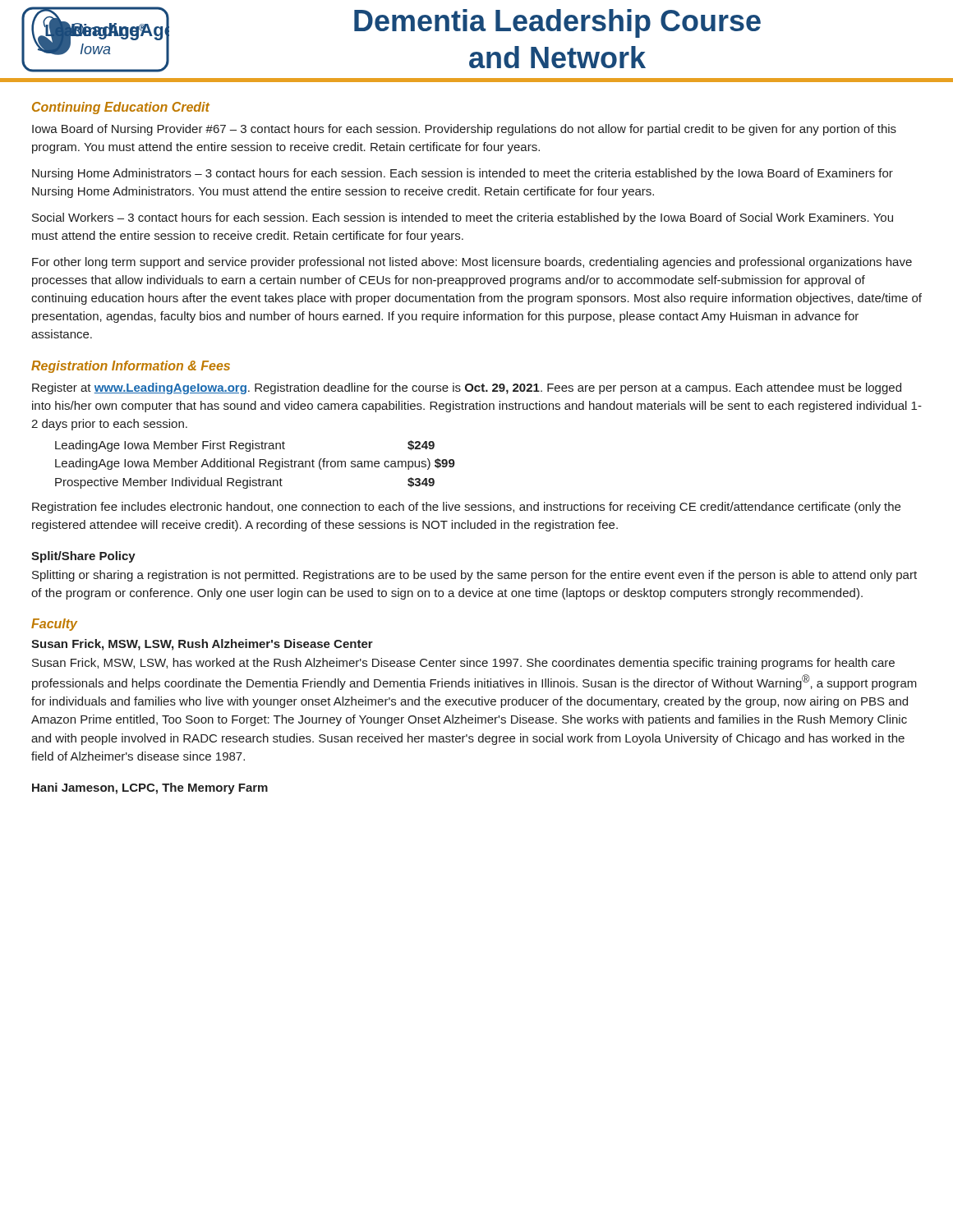
Task: Select the list item that says "LeadingAge Iowa Member Additional Registrant (from same campus)"
Action: point(255,464)
